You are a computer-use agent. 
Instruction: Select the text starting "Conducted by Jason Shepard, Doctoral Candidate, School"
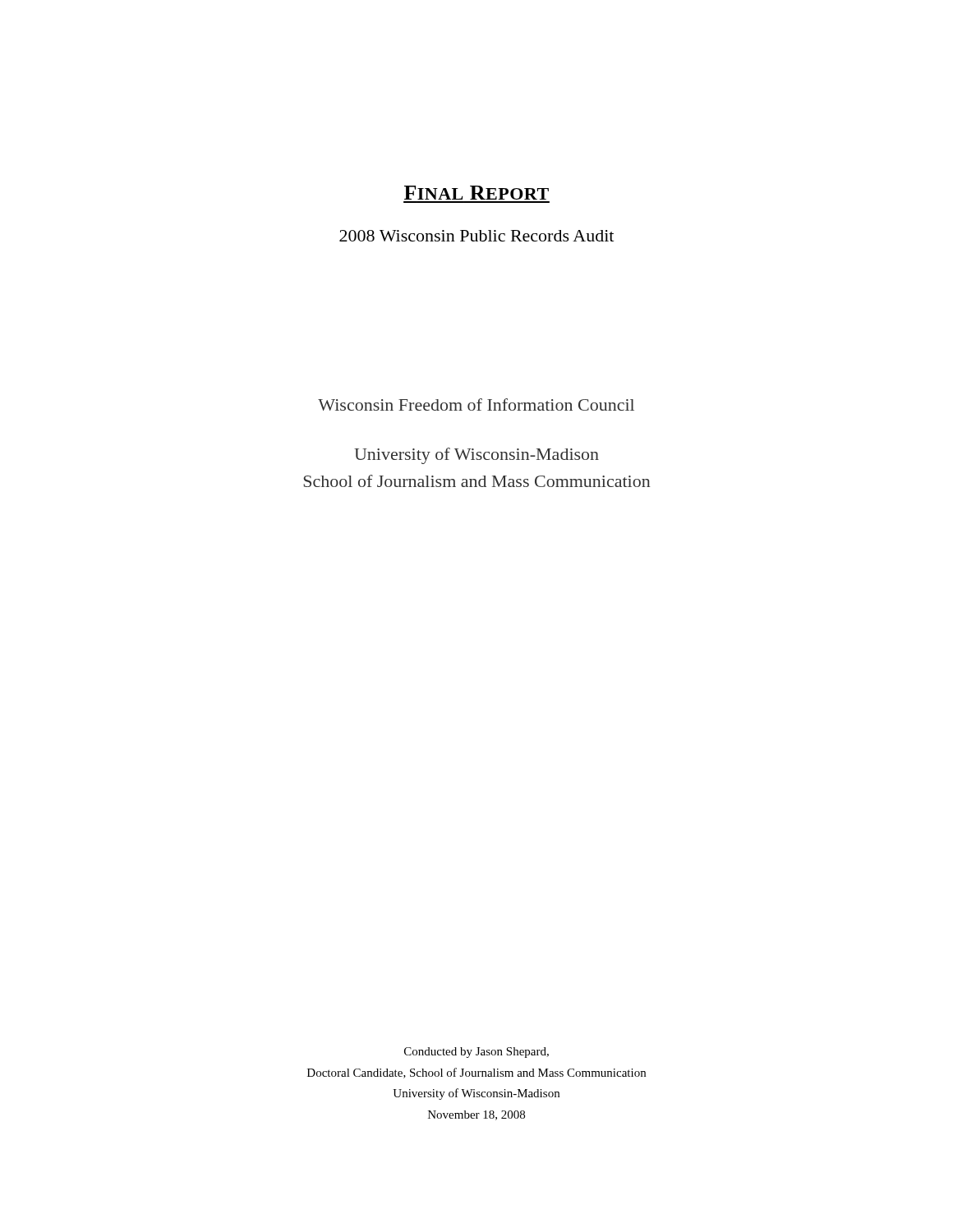476,1083
